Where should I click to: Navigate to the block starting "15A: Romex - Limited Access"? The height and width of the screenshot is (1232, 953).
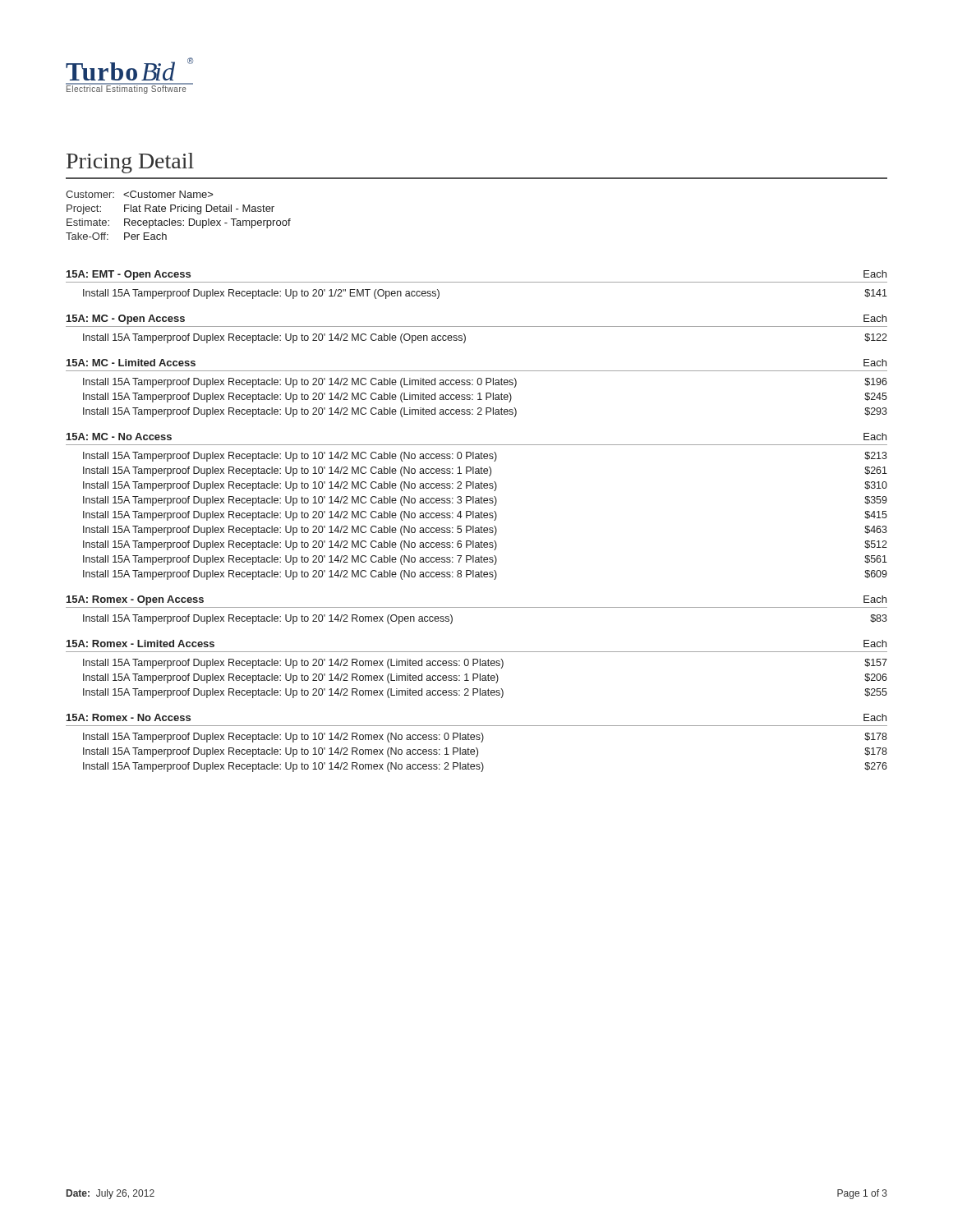476,643
